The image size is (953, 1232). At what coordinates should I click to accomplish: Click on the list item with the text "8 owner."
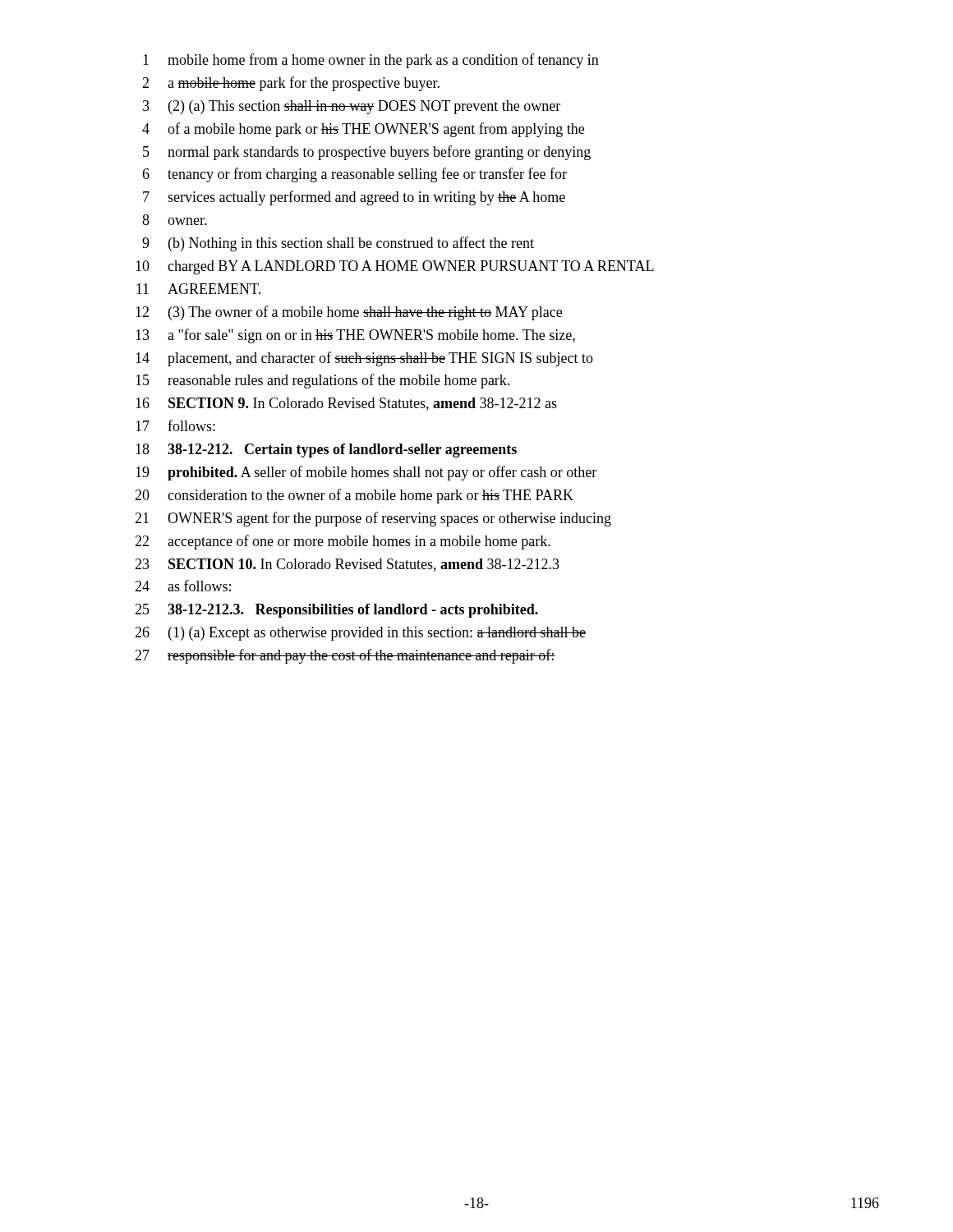click(175, 220)
